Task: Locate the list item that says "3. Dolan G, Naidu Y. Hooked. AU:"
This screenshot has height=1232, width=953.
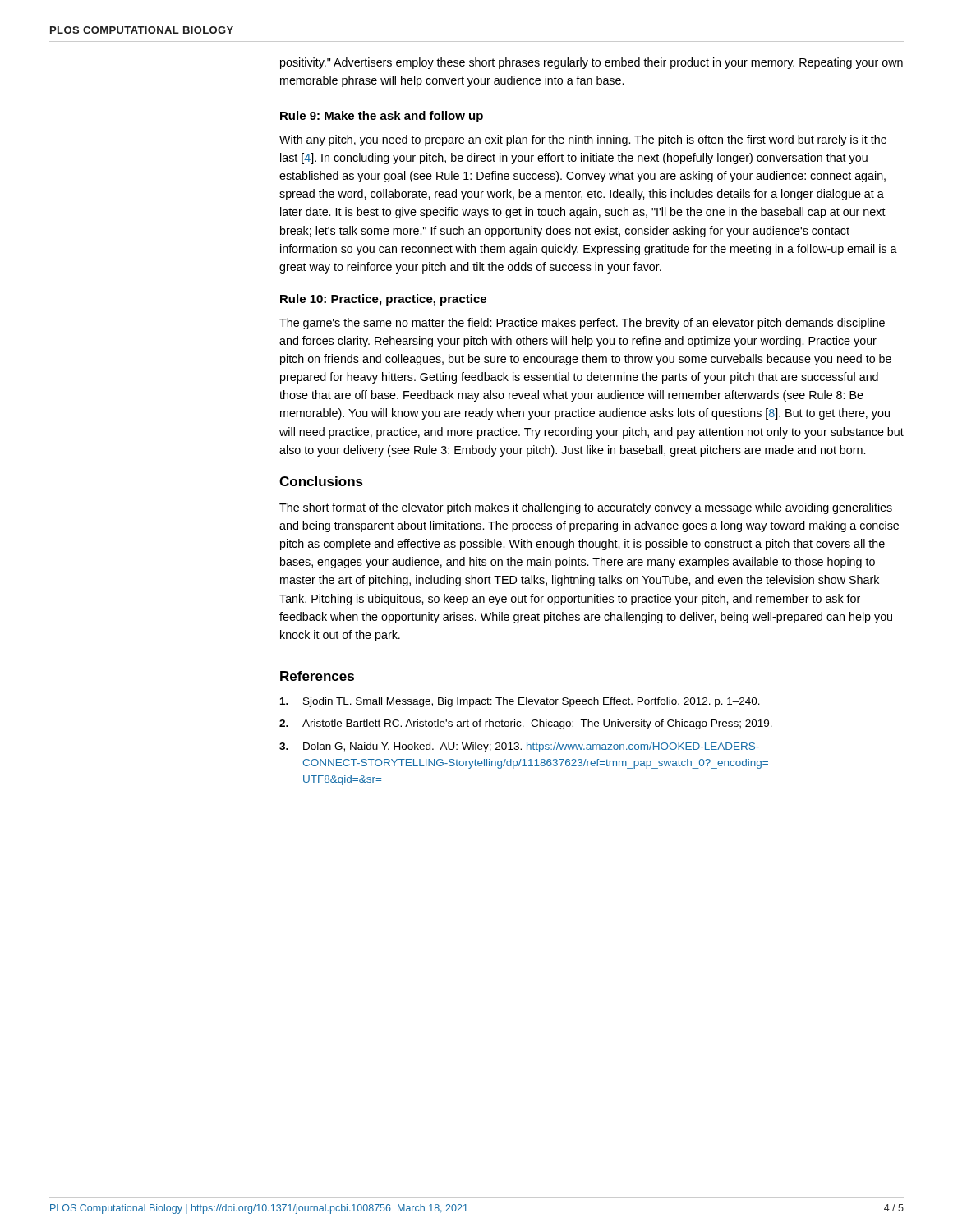Action: tap(592, 763)
